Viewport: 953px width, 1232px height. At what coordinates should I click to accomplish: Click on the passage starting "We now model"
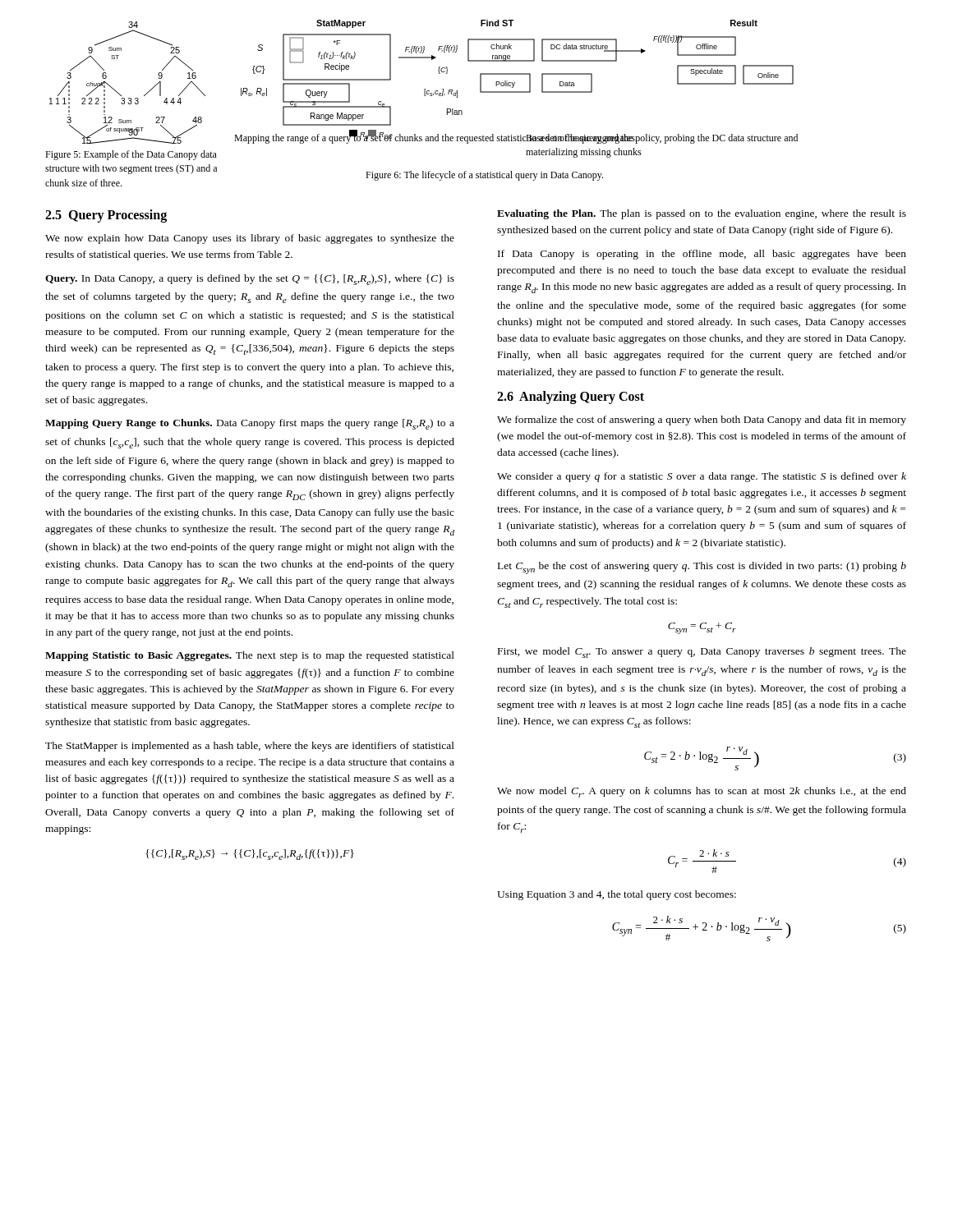[702, 809]
